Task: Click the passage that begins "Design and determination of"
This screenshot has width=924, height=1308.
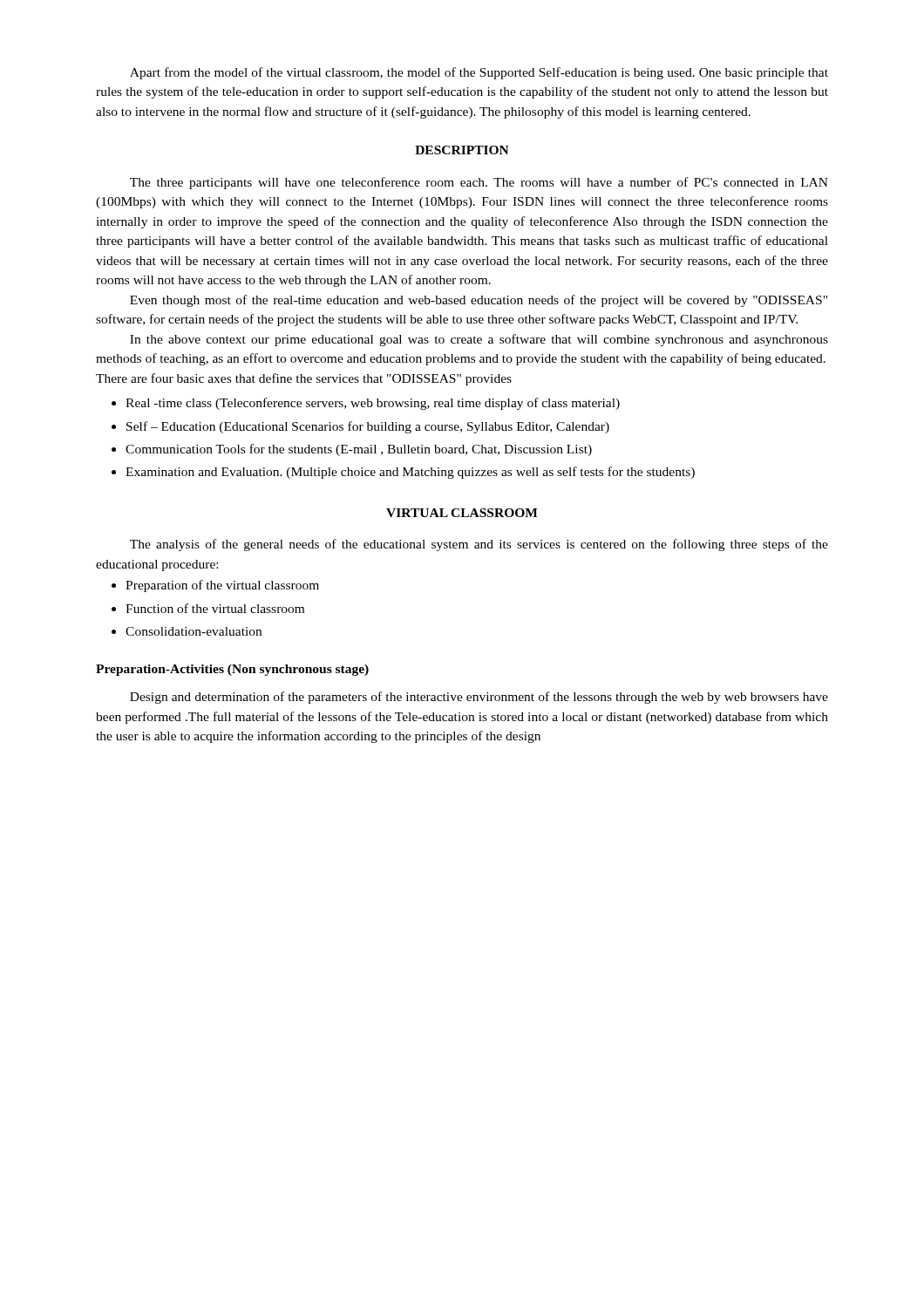Action: click(462, 717)
